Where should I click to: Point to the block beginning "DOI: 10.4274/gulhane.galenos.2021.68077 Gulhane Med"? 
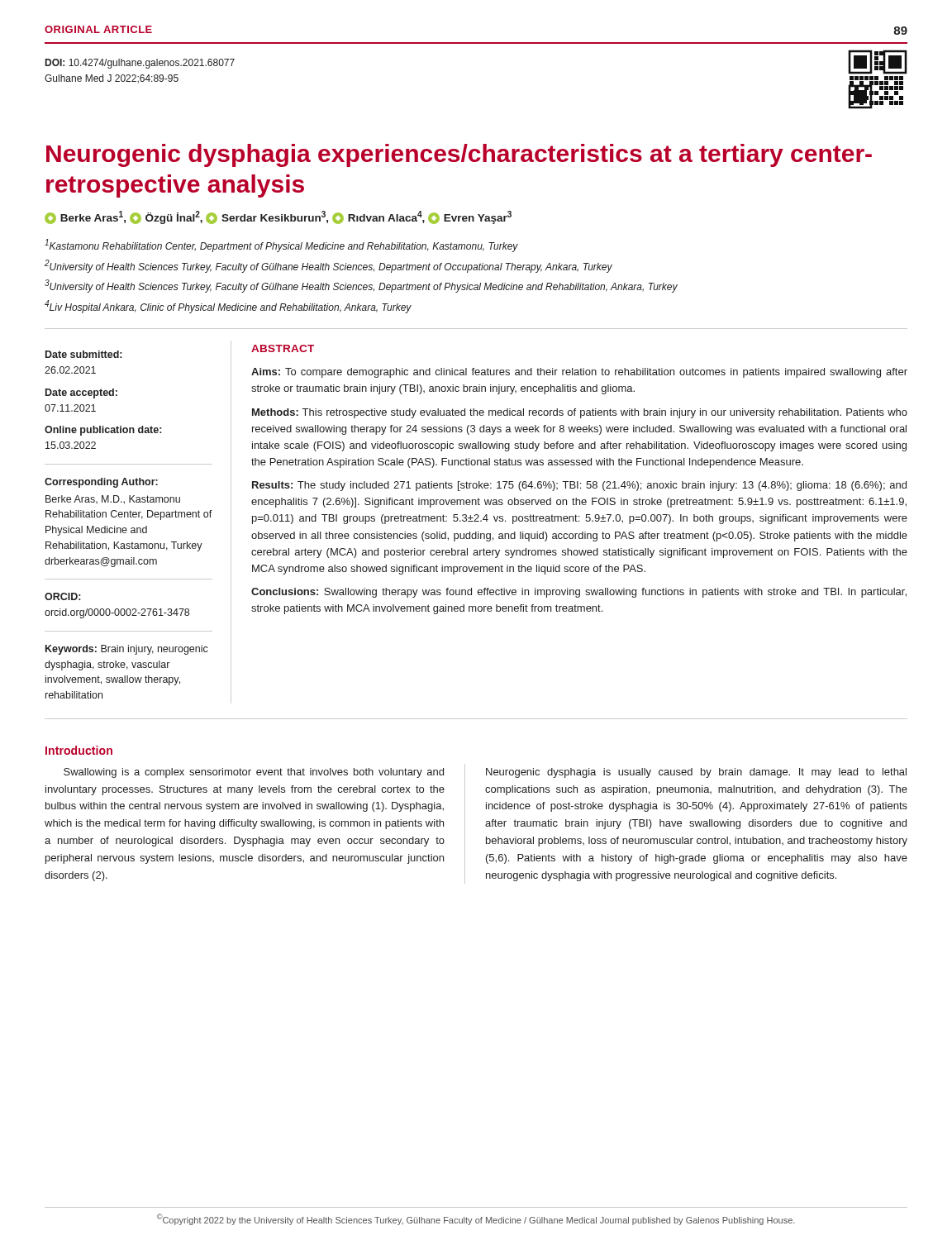click(x=140, y=71)
